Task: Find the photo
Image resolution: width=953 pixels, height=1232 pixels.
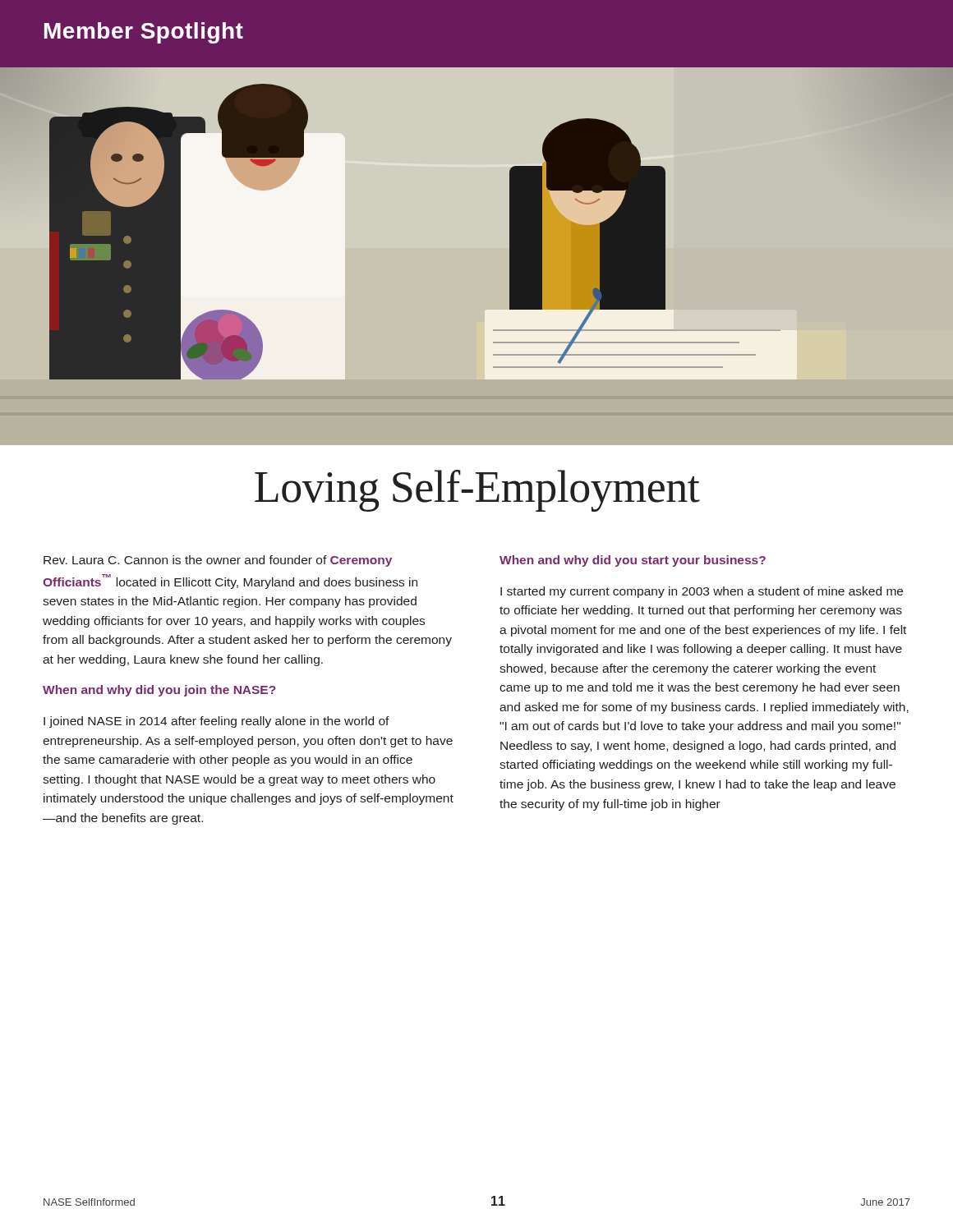Action: (x=476, y=256)
